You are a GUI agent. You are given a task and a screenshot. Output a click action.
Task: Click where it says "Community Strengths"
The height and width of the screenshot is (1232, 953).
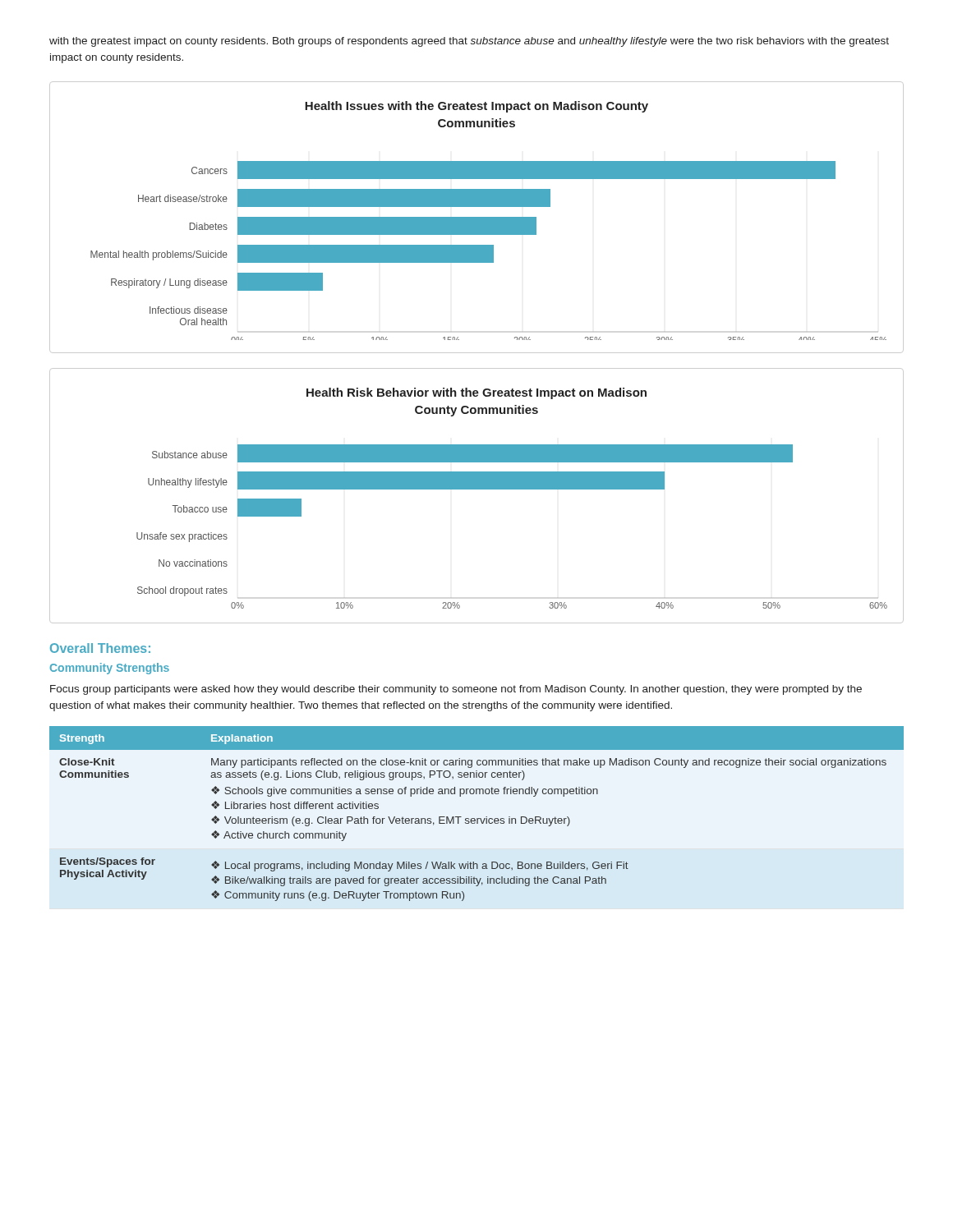click(x=109, y=667)
